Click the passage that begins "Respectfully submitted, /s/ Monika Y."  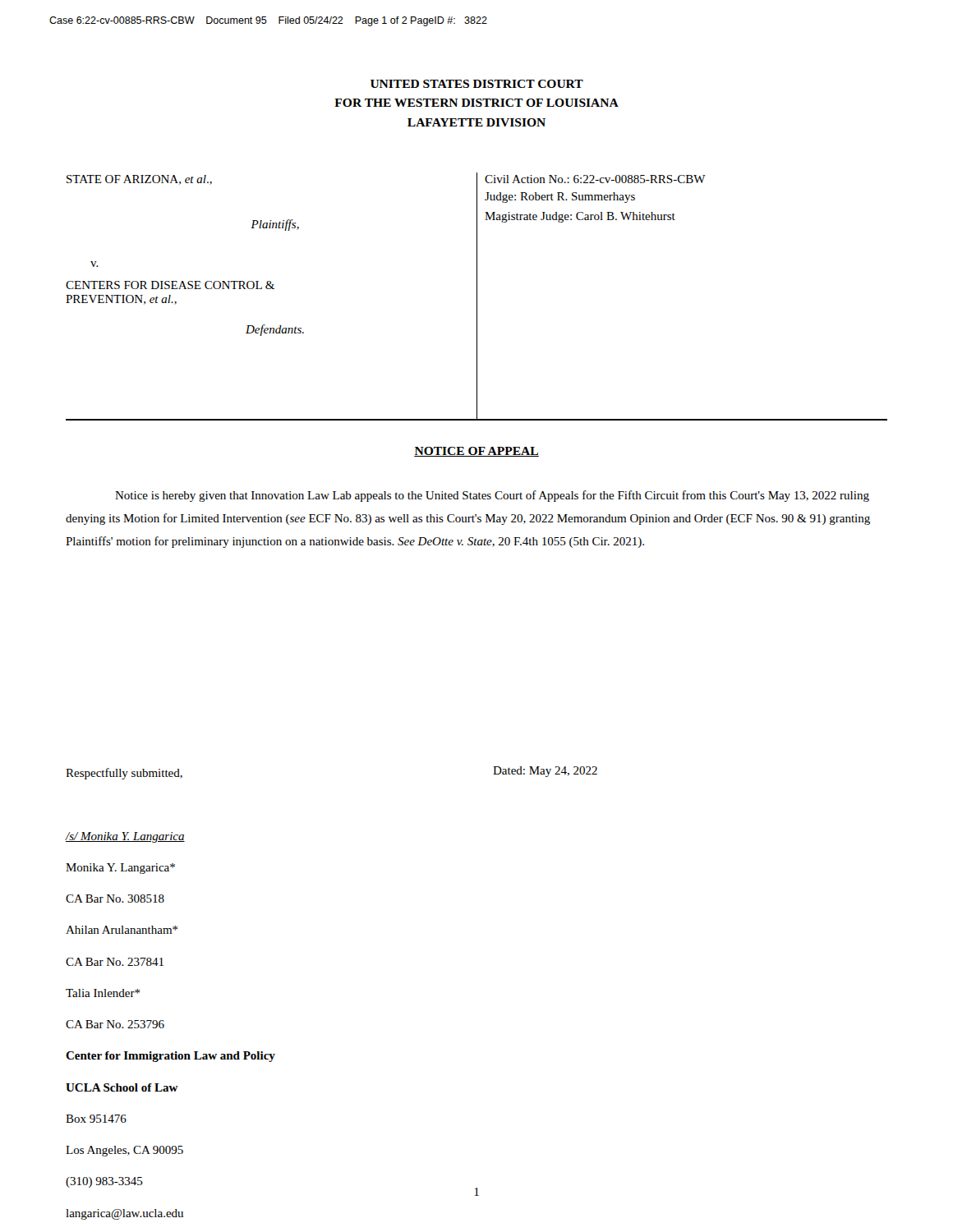pyautogui.click(x=124, y=774)
